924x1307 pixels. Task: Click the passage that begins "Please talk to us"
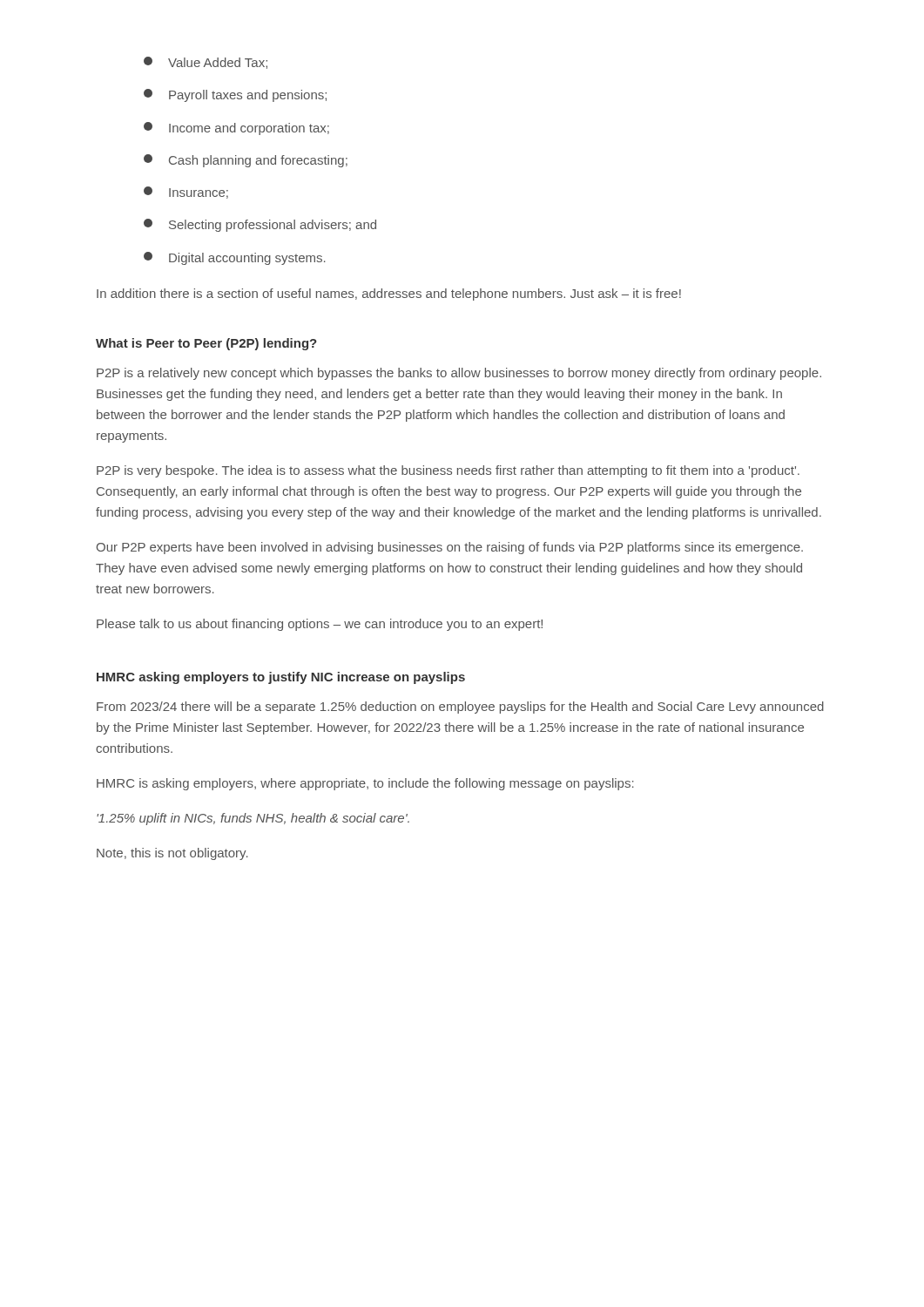click(320, 623)
